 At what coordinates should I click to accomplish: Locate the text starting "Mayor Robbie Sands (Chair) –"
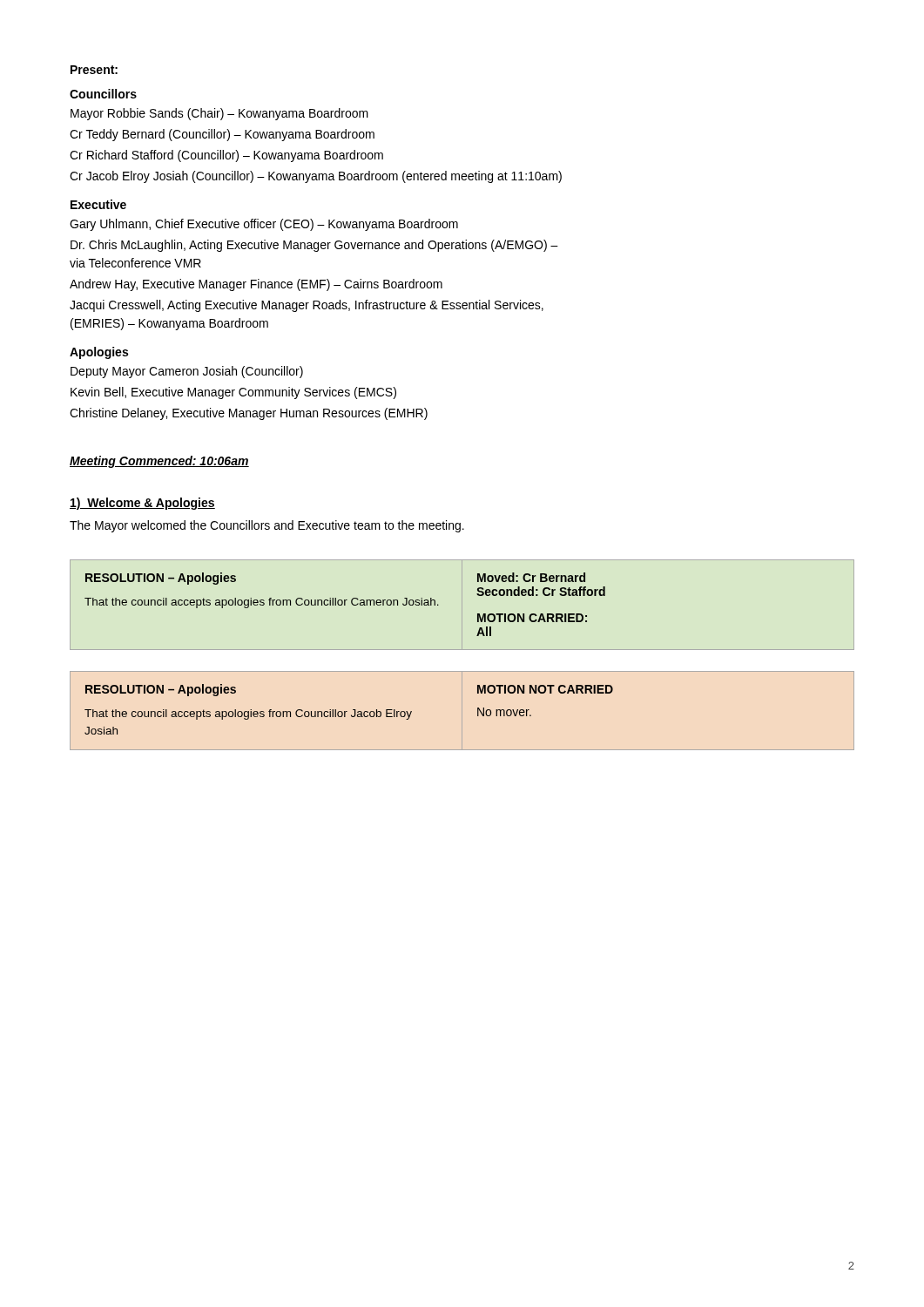point(219,113)
